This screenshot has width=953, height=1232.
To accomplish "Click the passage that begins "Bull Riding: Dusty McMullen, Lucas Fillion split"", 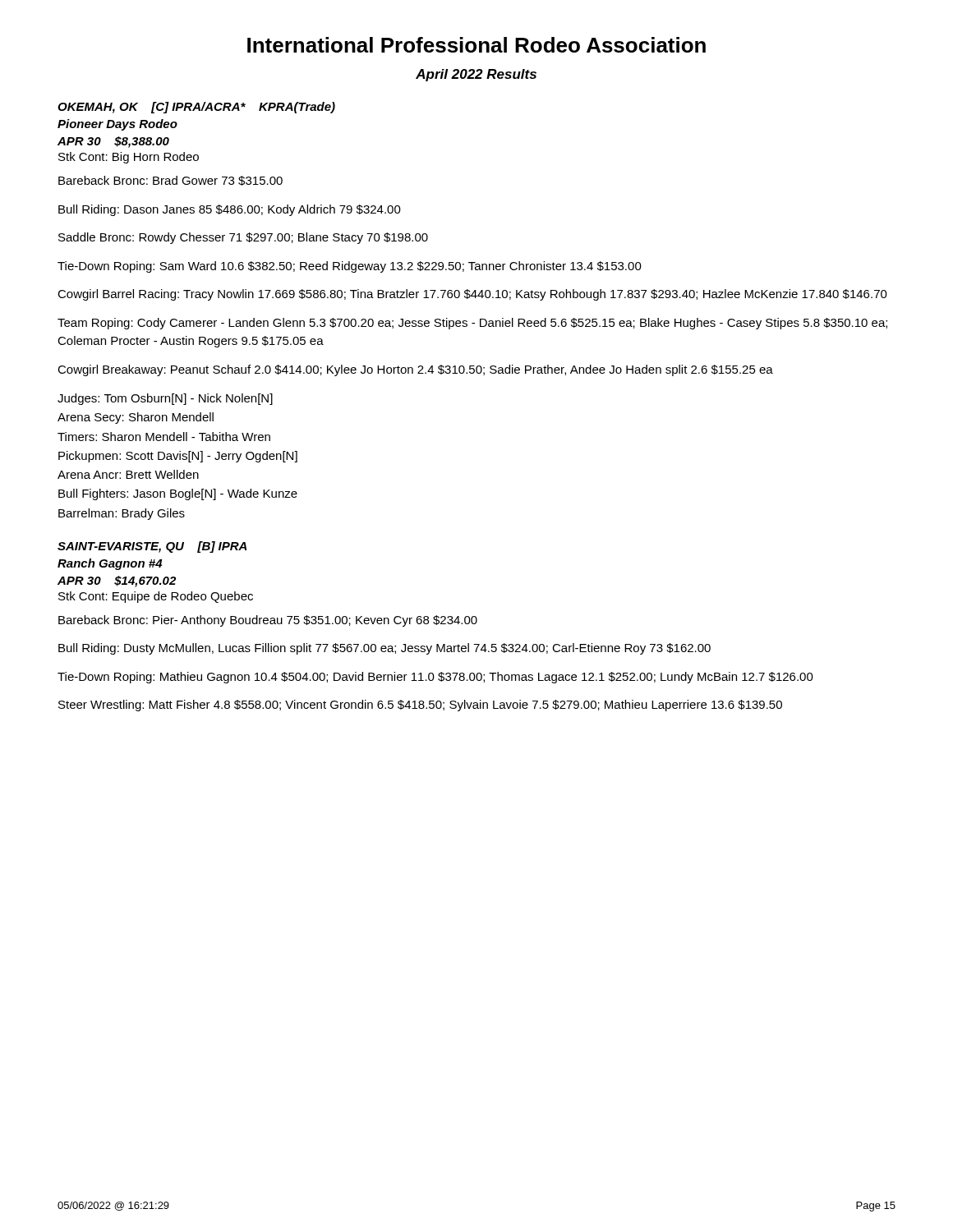I will coord(384,648).
